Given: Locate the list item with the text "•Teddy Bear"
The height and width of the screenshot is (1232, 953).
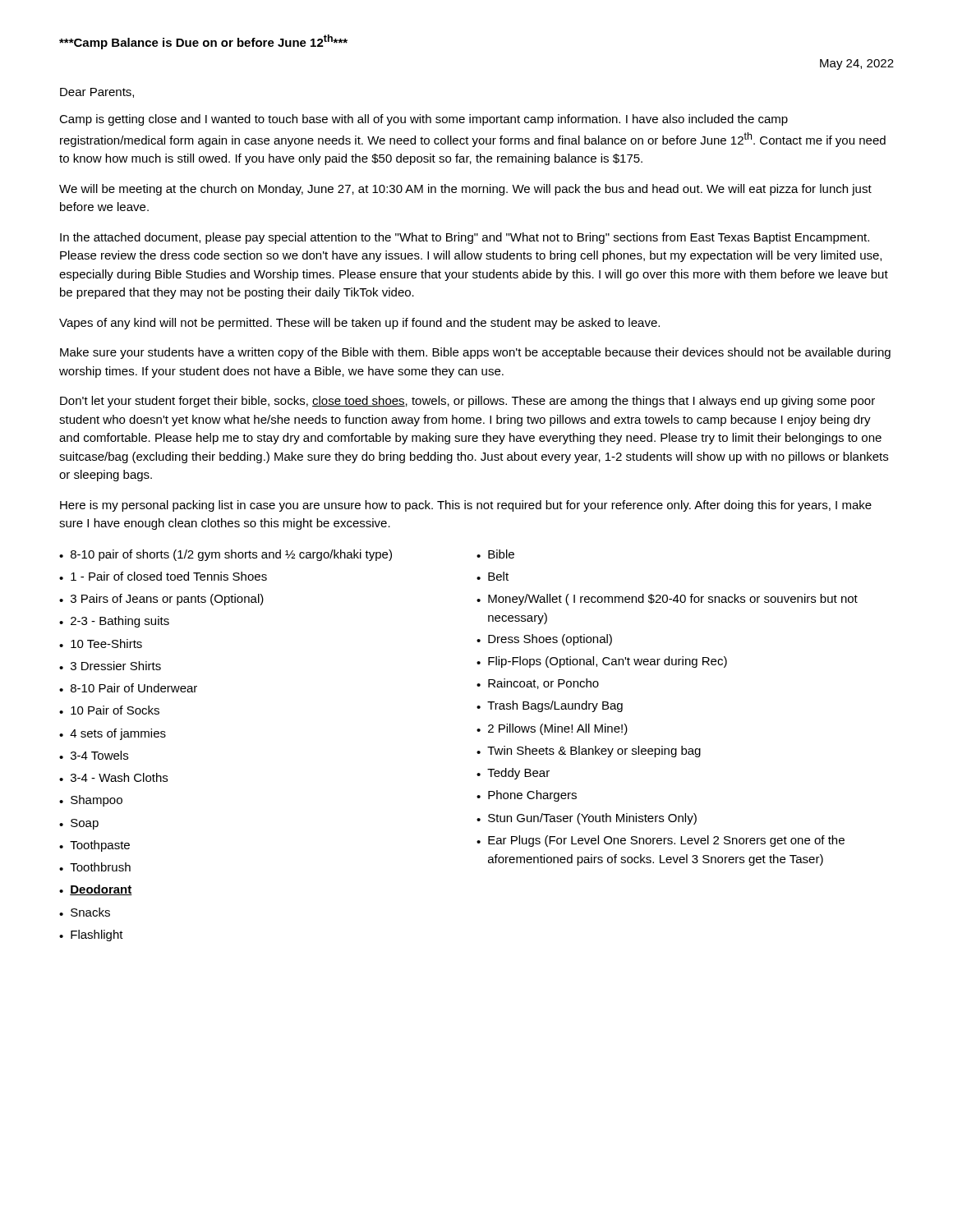Looking at the screenshot, I should (x=513, y=773).
